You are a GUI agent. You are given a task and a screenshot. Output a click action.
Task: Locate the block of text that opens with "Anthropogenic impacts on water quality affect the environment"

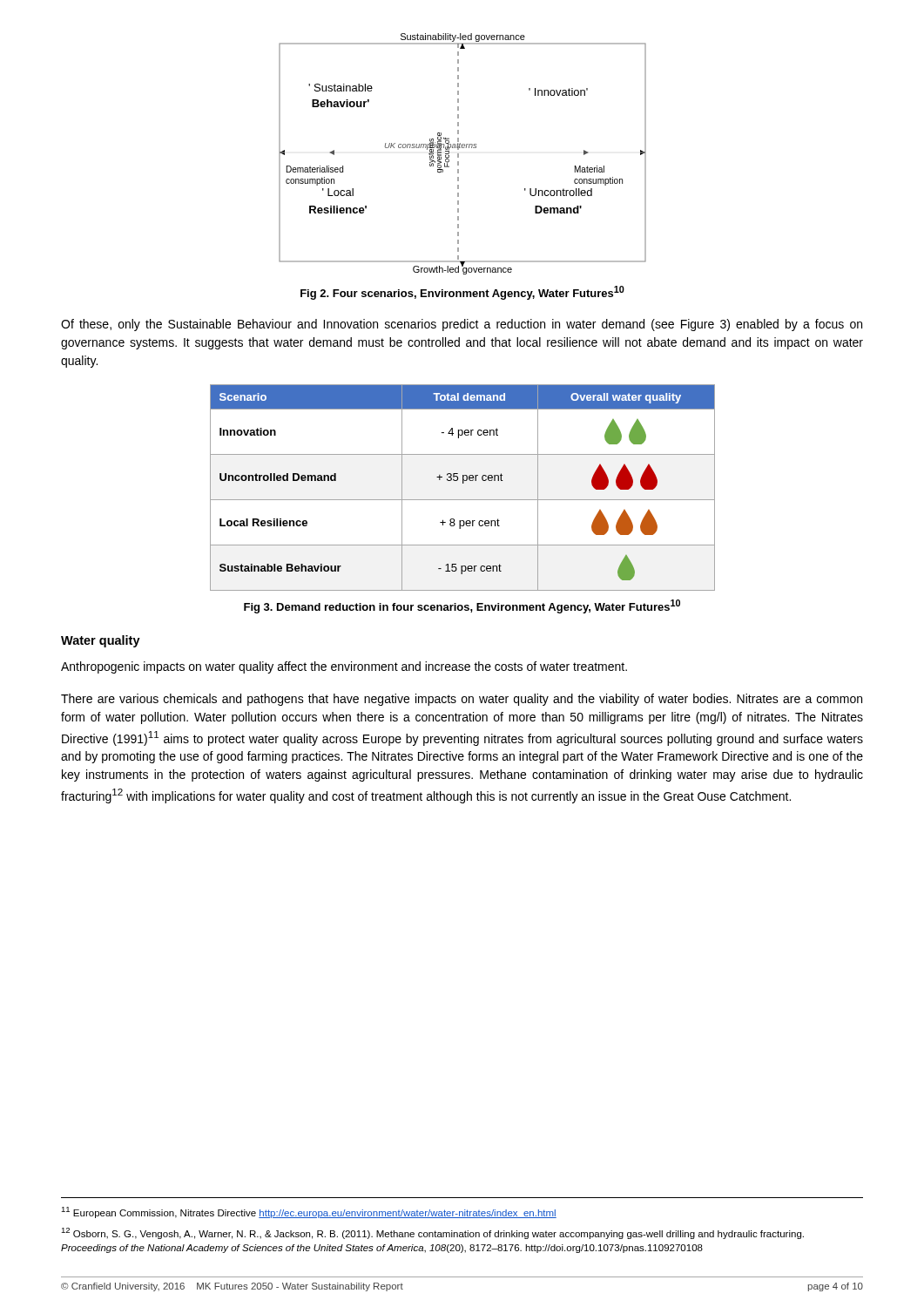click(x=345, y=666)
